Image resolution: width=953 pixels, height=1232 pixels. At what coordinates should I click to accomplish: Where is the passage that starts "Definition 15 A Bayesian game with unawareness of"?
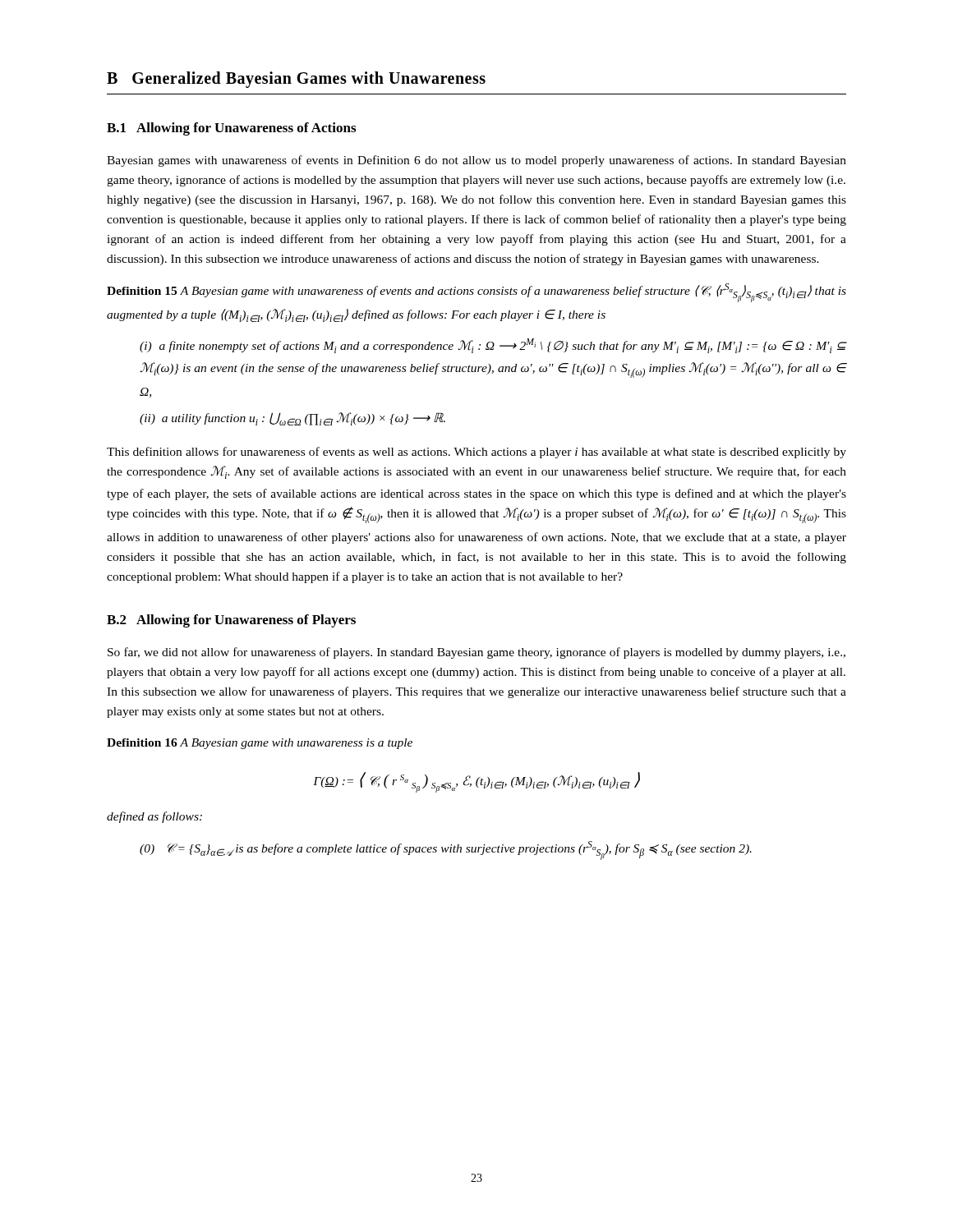coord(476,303)
